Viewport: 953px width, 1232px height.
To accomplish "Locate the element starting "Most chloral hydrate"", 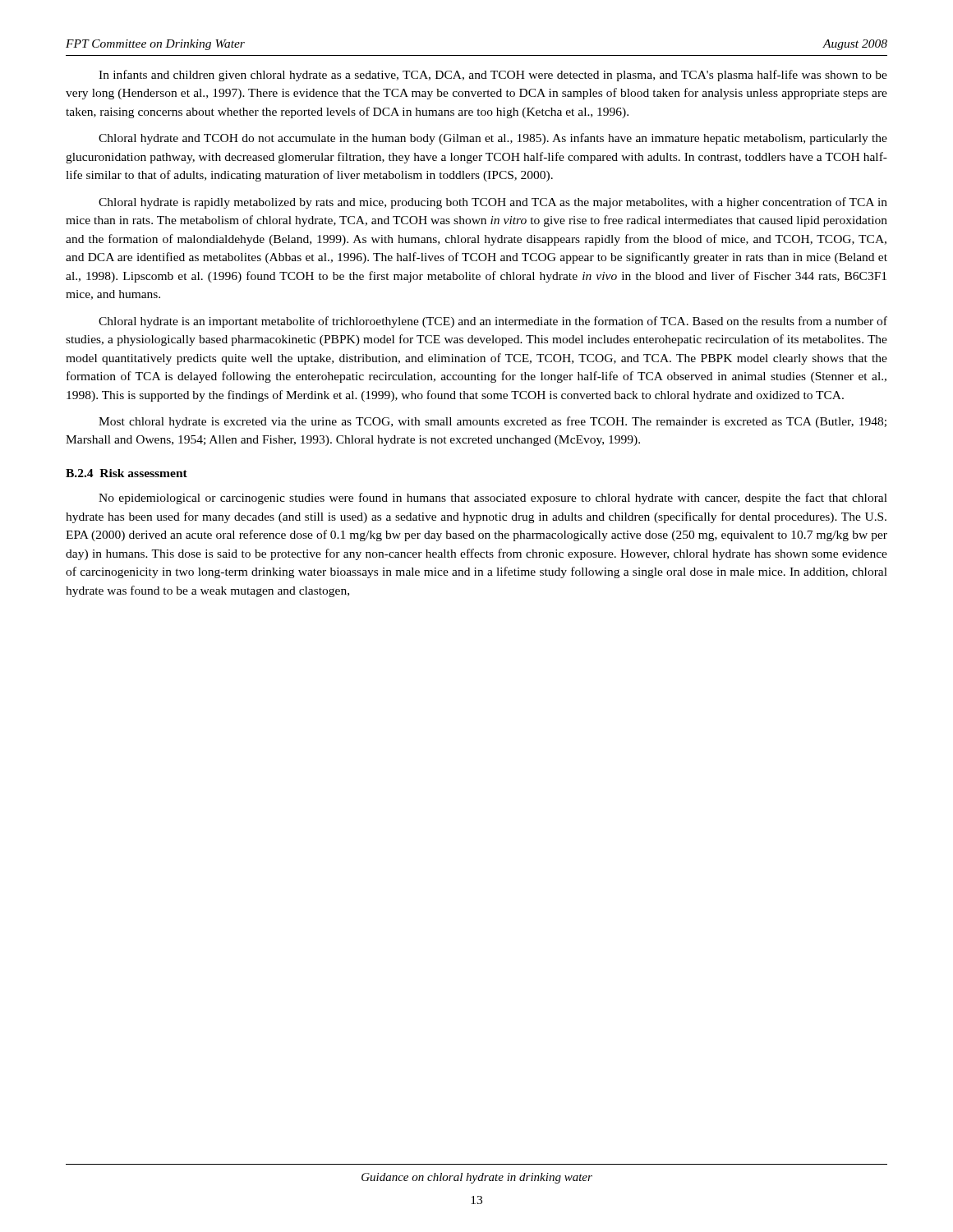I will 476,430.
